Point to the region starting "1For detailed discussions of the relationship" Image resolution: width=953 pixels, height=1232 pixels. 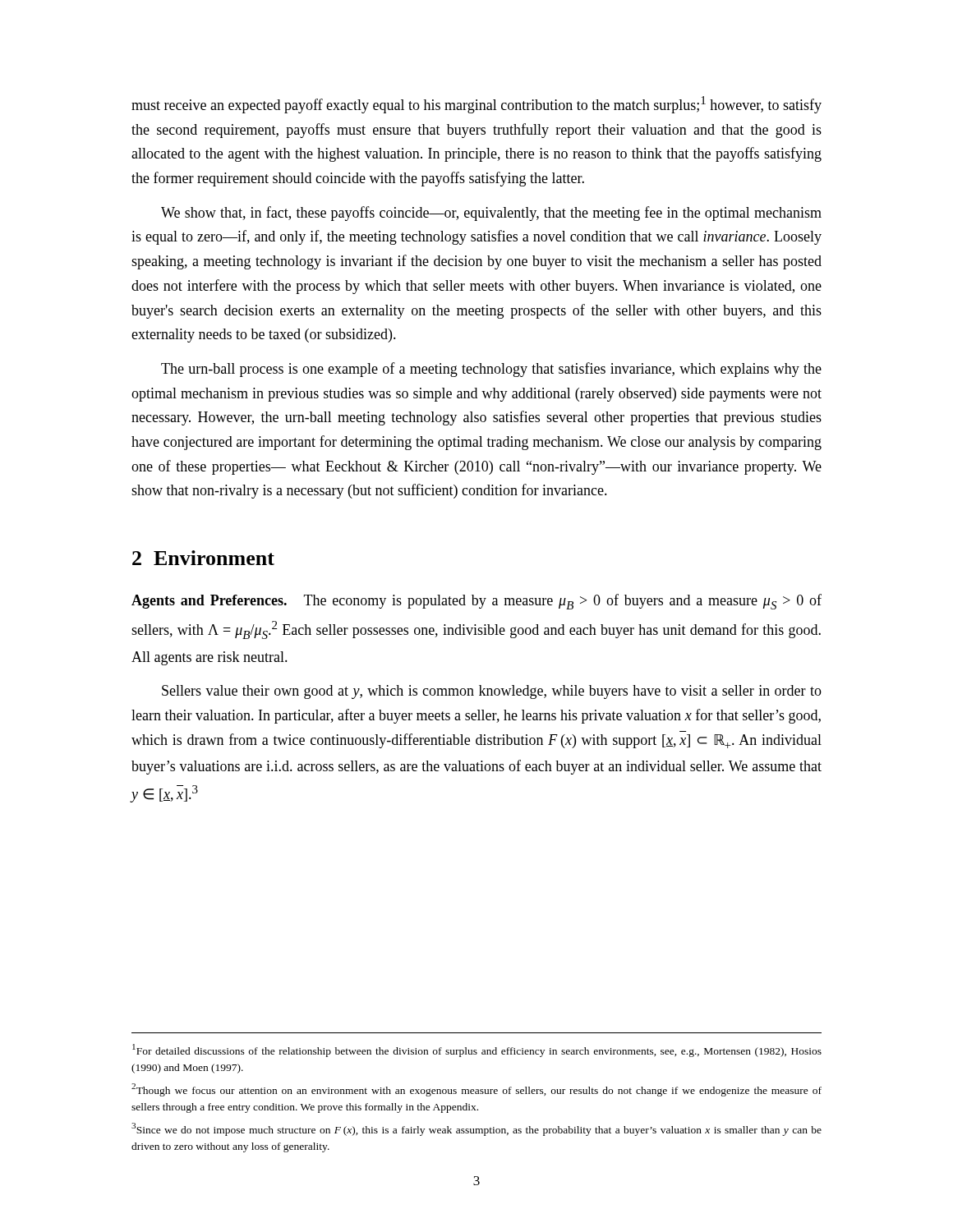476,1057
